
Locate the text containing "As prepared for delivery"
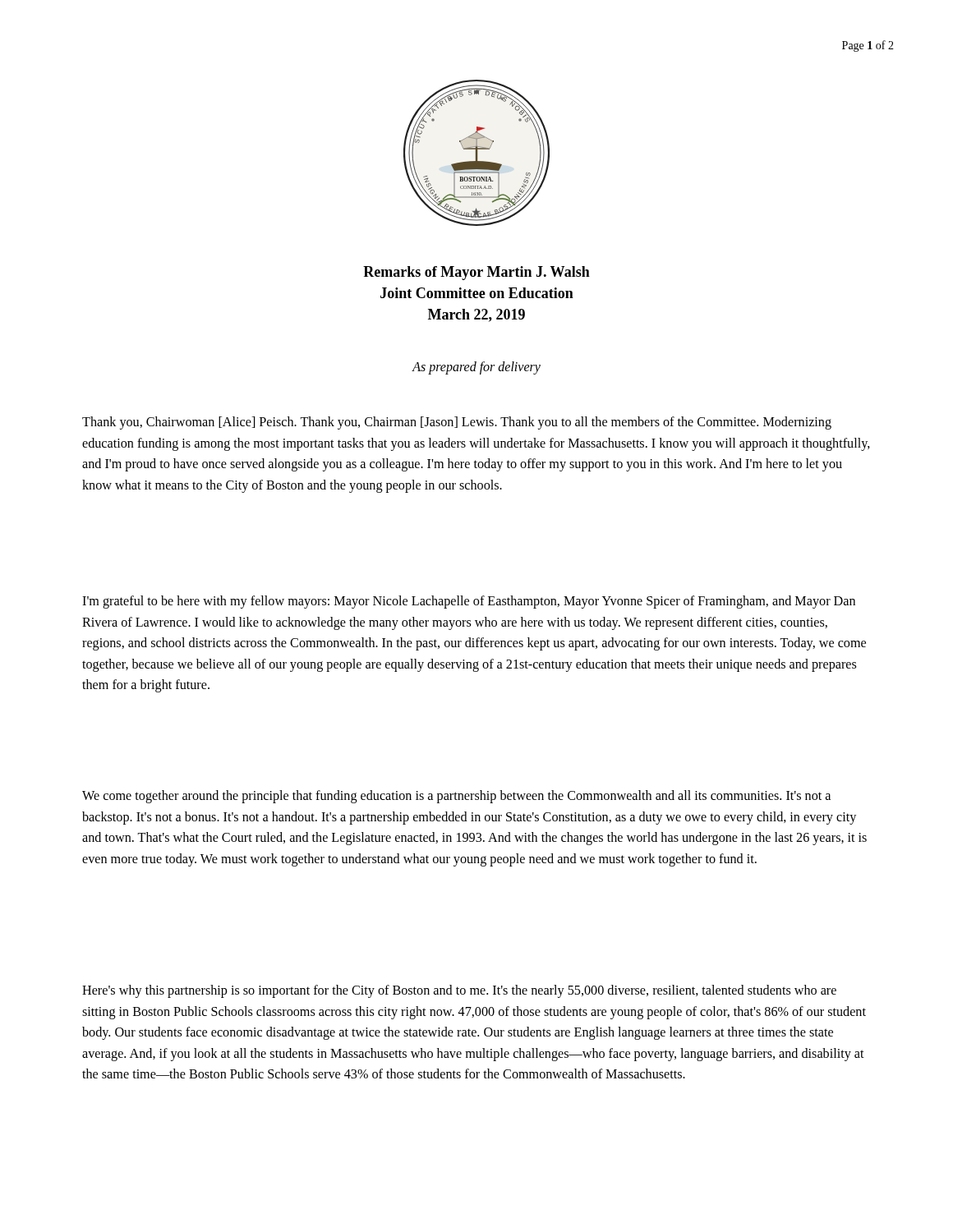point(476,367)
